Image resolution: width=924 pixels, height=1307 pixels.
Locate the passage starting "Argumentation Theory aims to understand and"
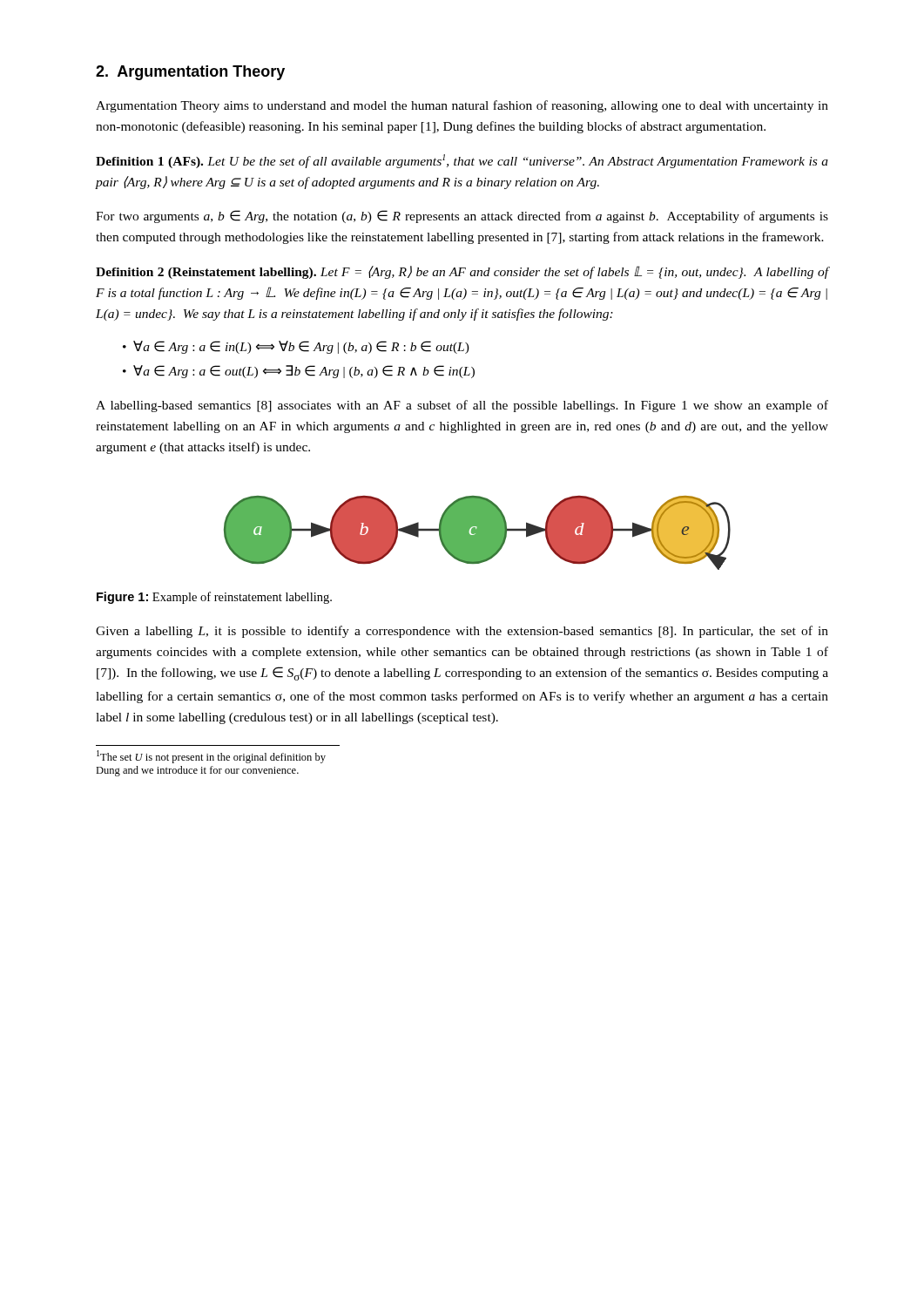tap(462, 116)
